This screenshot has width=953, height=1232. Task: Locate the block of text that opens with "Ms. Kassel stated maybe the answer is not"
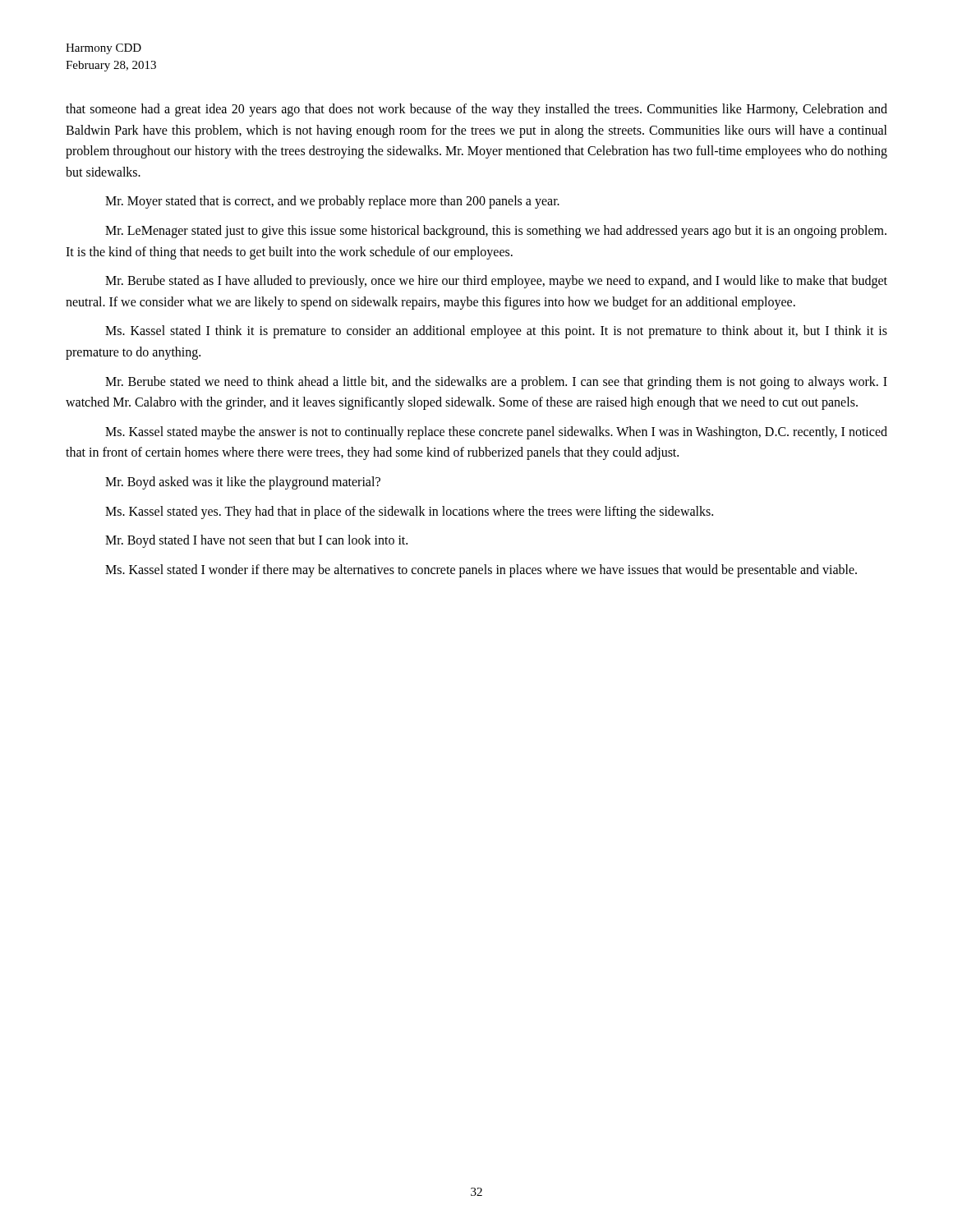click(x=476, y=442)
